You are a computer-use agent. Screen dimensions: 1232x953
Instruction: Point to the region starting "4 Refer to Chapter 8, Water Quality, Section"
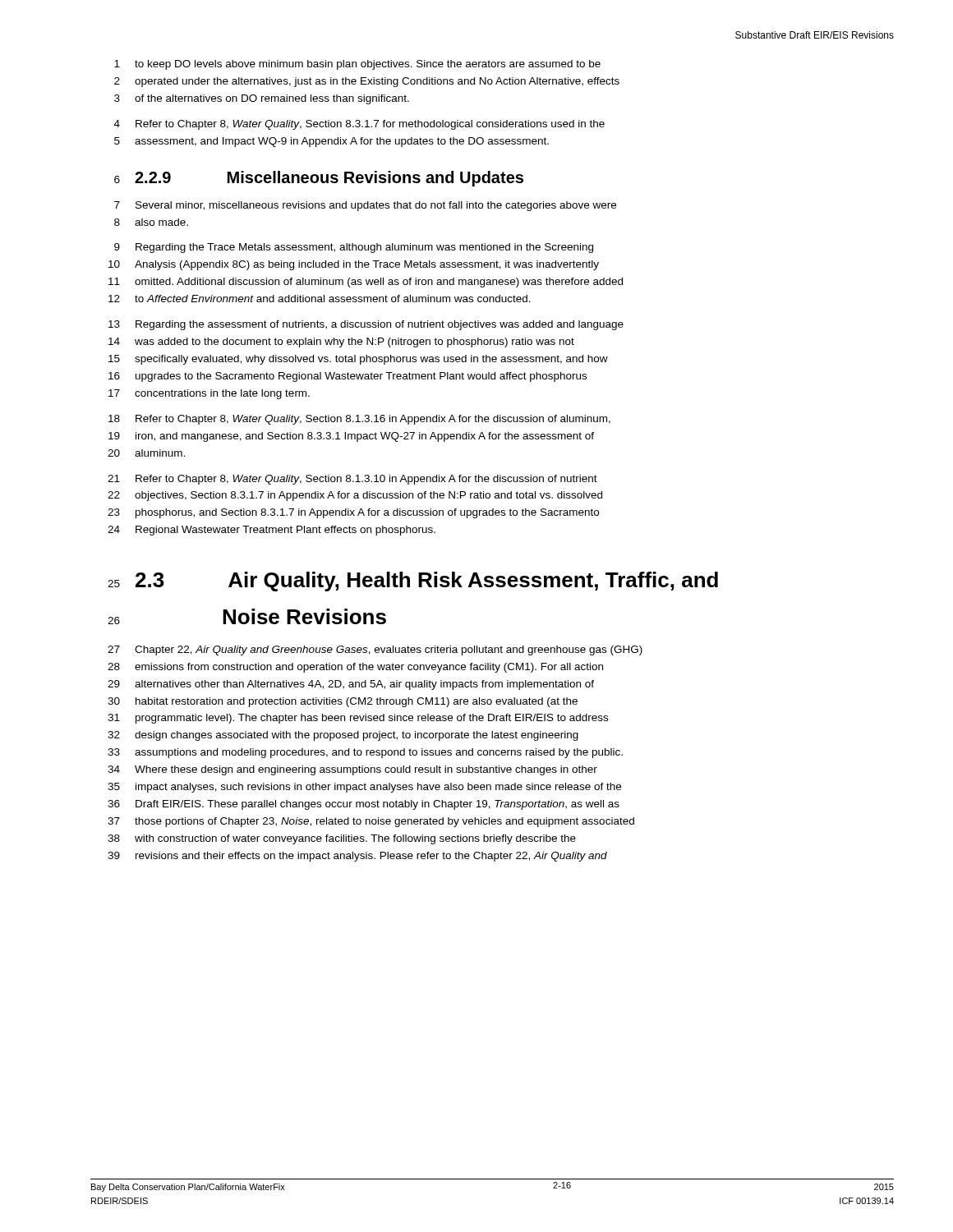click(x=492, y=133)
